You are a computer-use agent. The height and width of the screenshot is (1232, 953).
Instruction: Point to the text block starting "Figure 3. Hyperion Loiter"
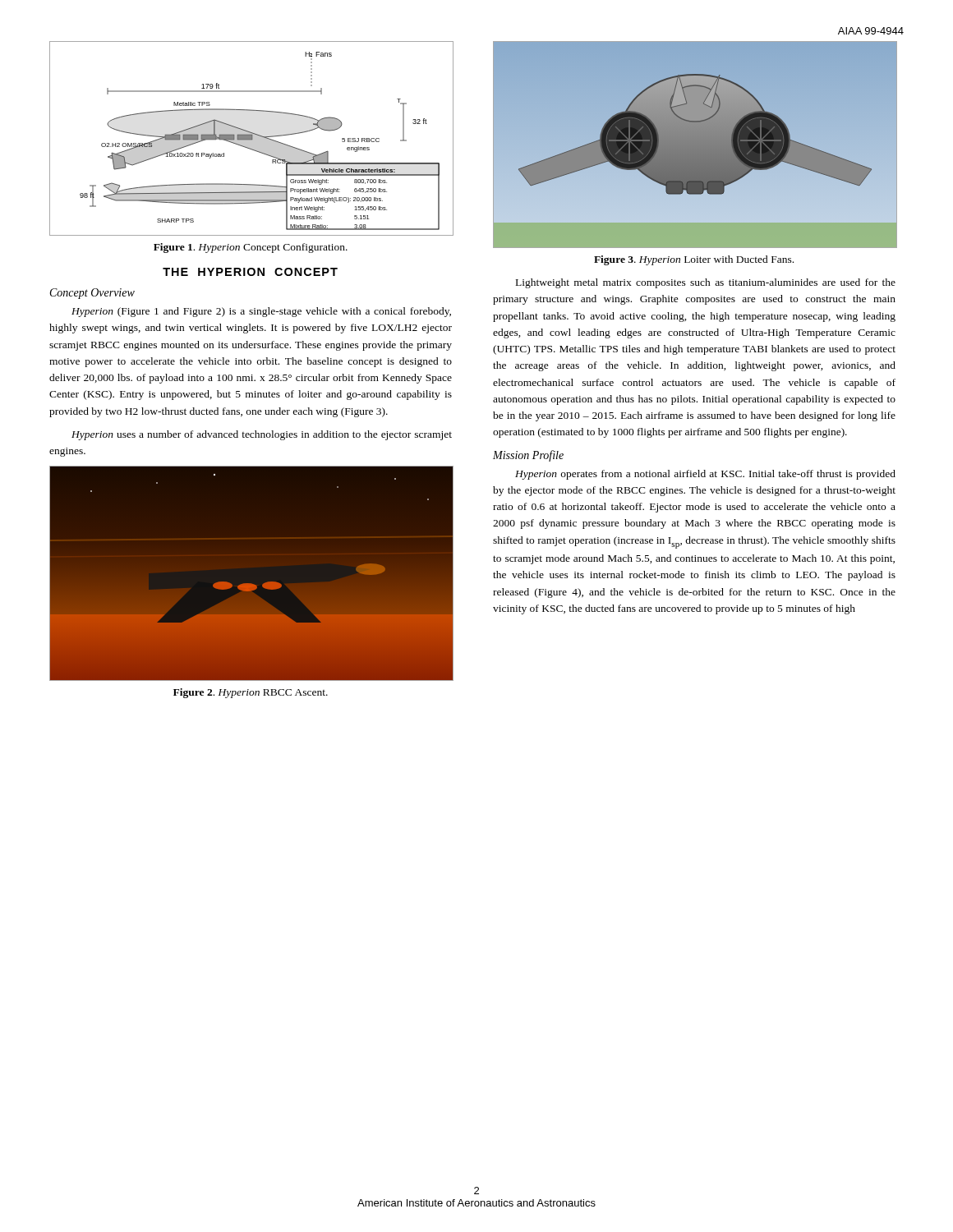[694, 259]
